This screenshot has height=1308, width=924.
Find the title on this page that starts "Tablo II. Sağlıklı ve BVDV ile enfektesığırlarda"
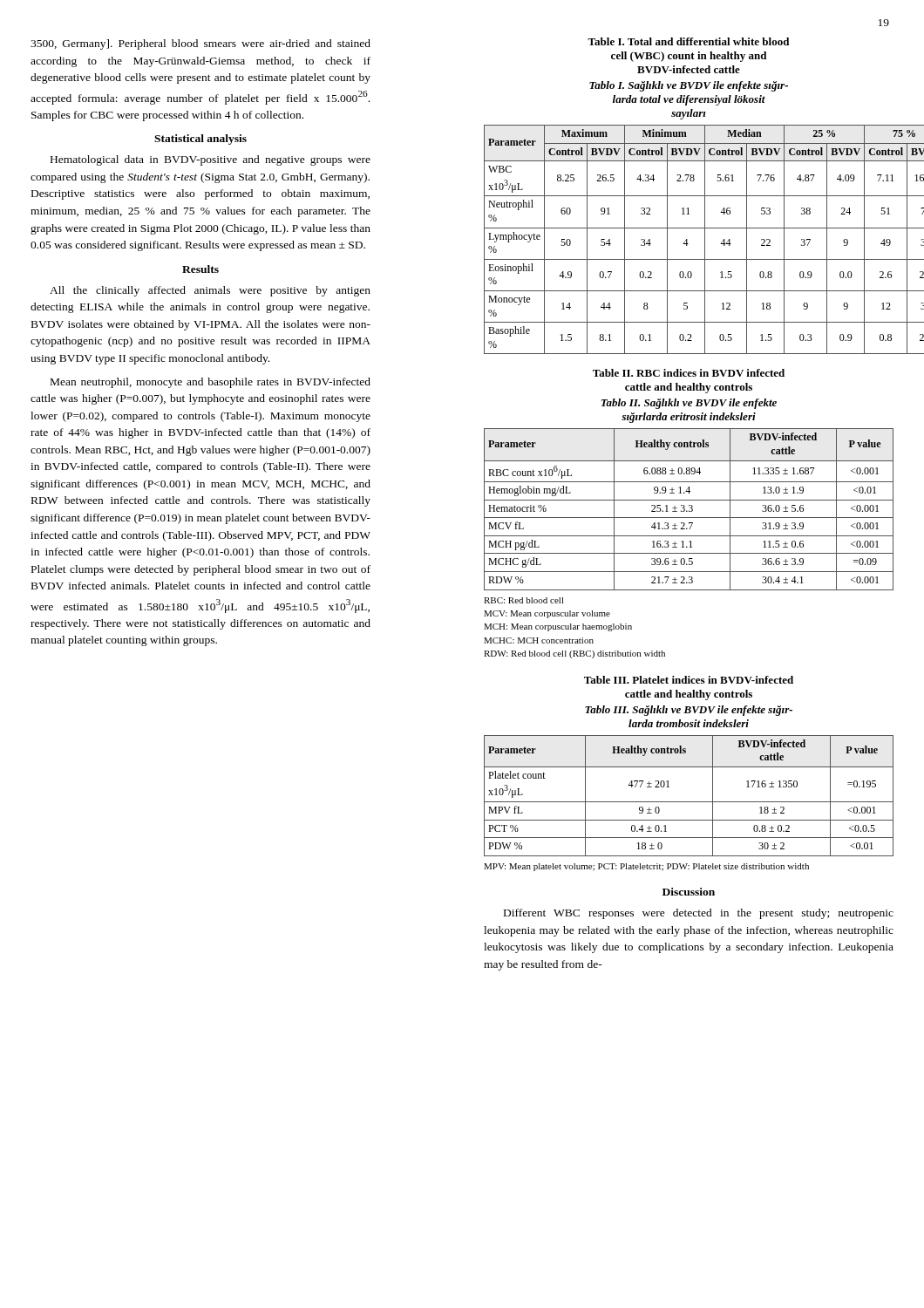tap(689, 410)
